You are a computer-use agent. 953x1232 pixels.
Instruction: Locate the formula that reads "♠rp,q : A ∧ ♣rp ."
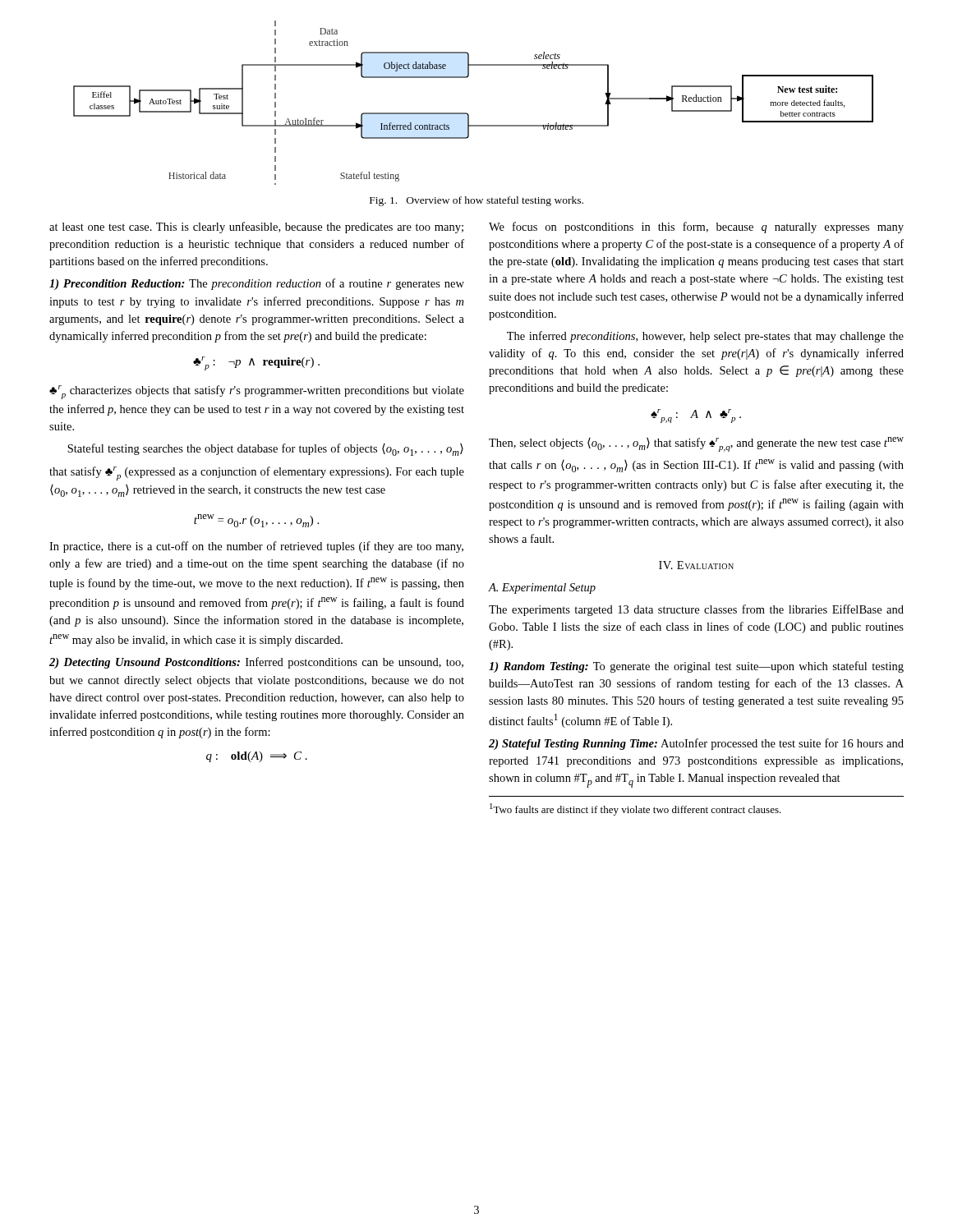point(696,414)
